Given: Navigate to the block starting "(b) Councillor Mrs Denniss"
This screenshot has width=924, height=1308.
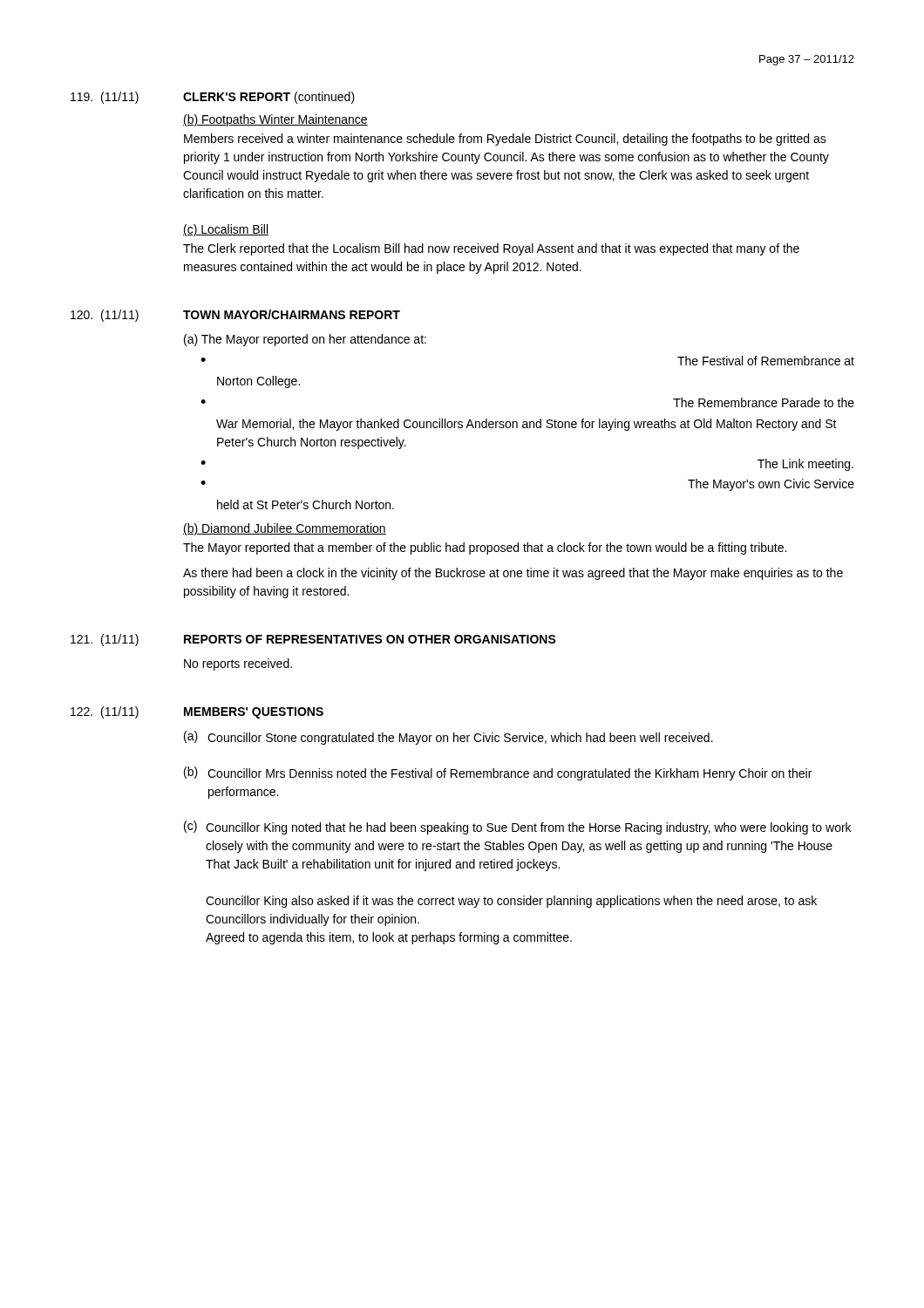Looking at the screenshot, I should tap(519, 783).
